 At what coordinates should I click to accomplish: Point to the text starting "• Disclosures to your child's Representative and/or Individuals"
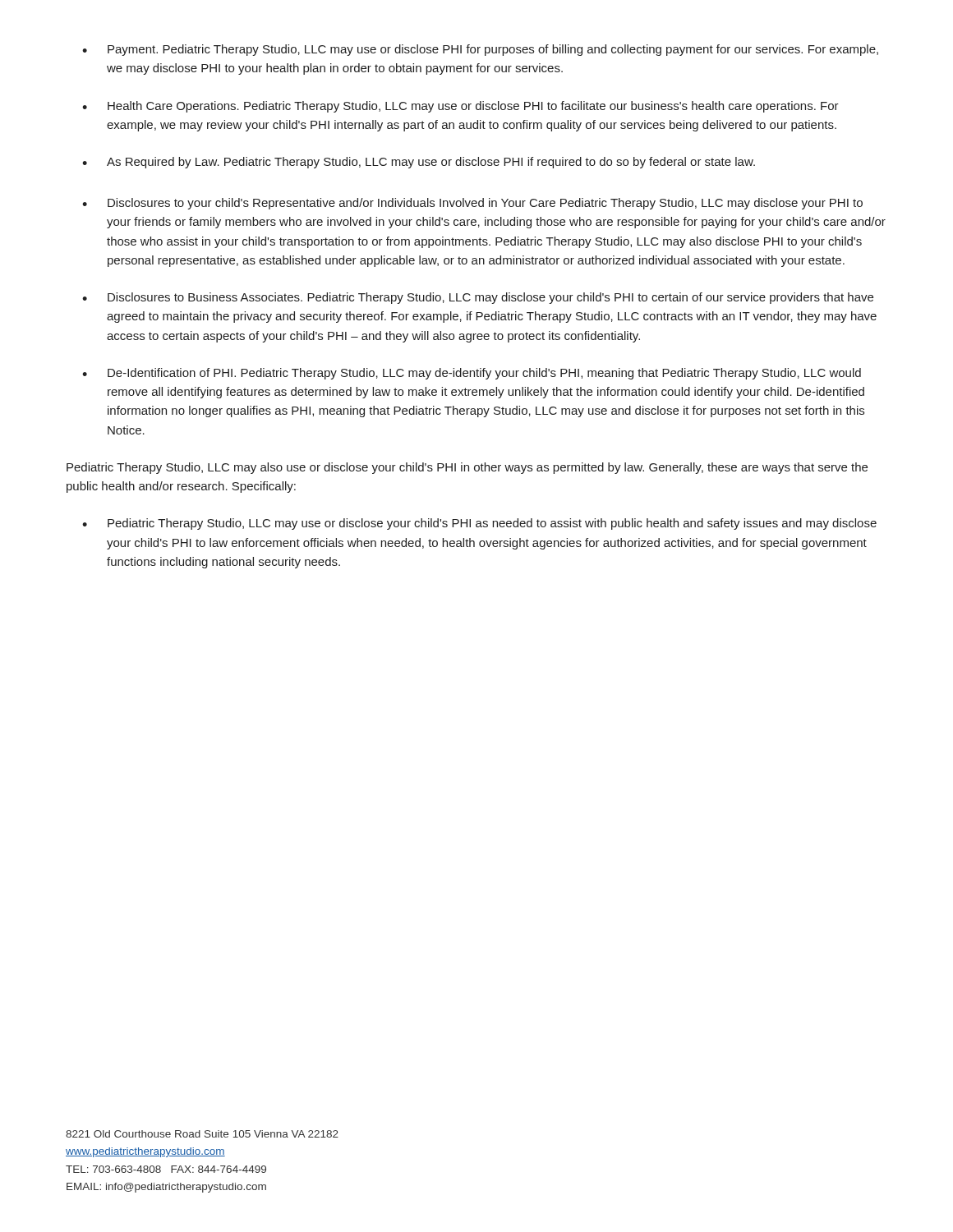point(485,231)
